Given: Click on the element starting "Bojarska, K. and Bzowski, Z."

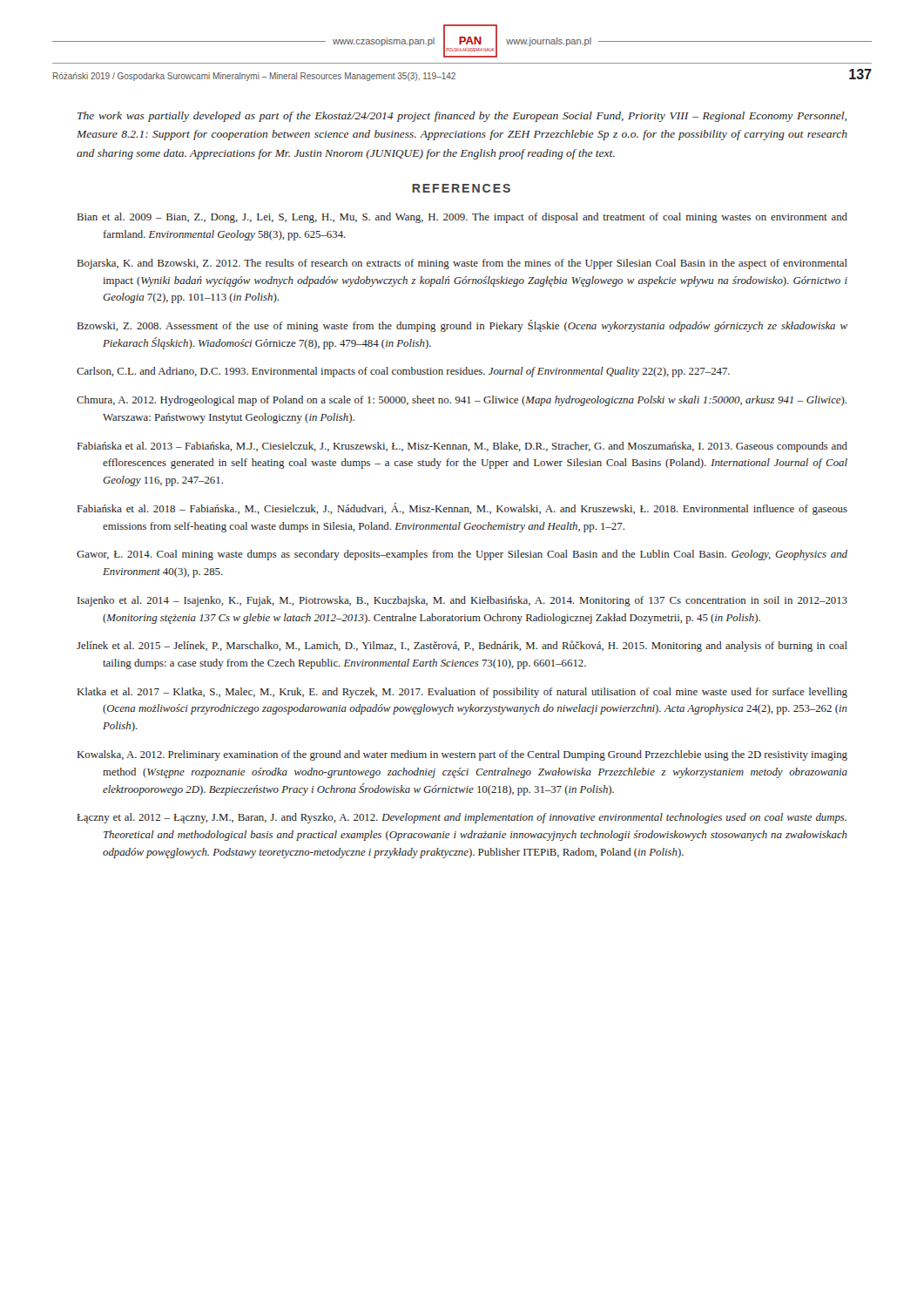Looking at the screenshot, I should [462, 281].
